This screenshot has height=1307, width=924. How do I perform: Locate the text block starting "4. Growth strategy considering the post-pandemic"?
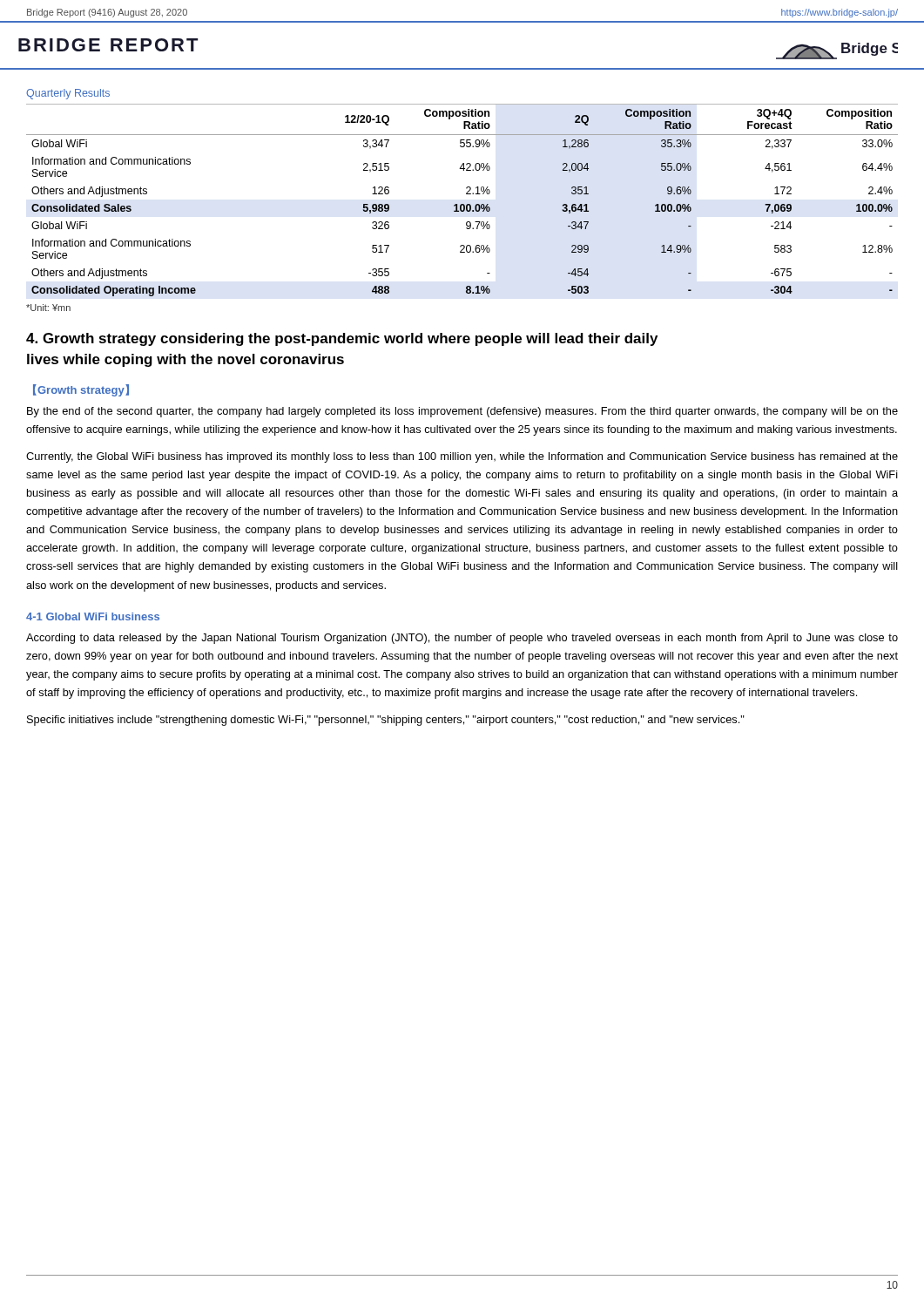coord(342,349)
